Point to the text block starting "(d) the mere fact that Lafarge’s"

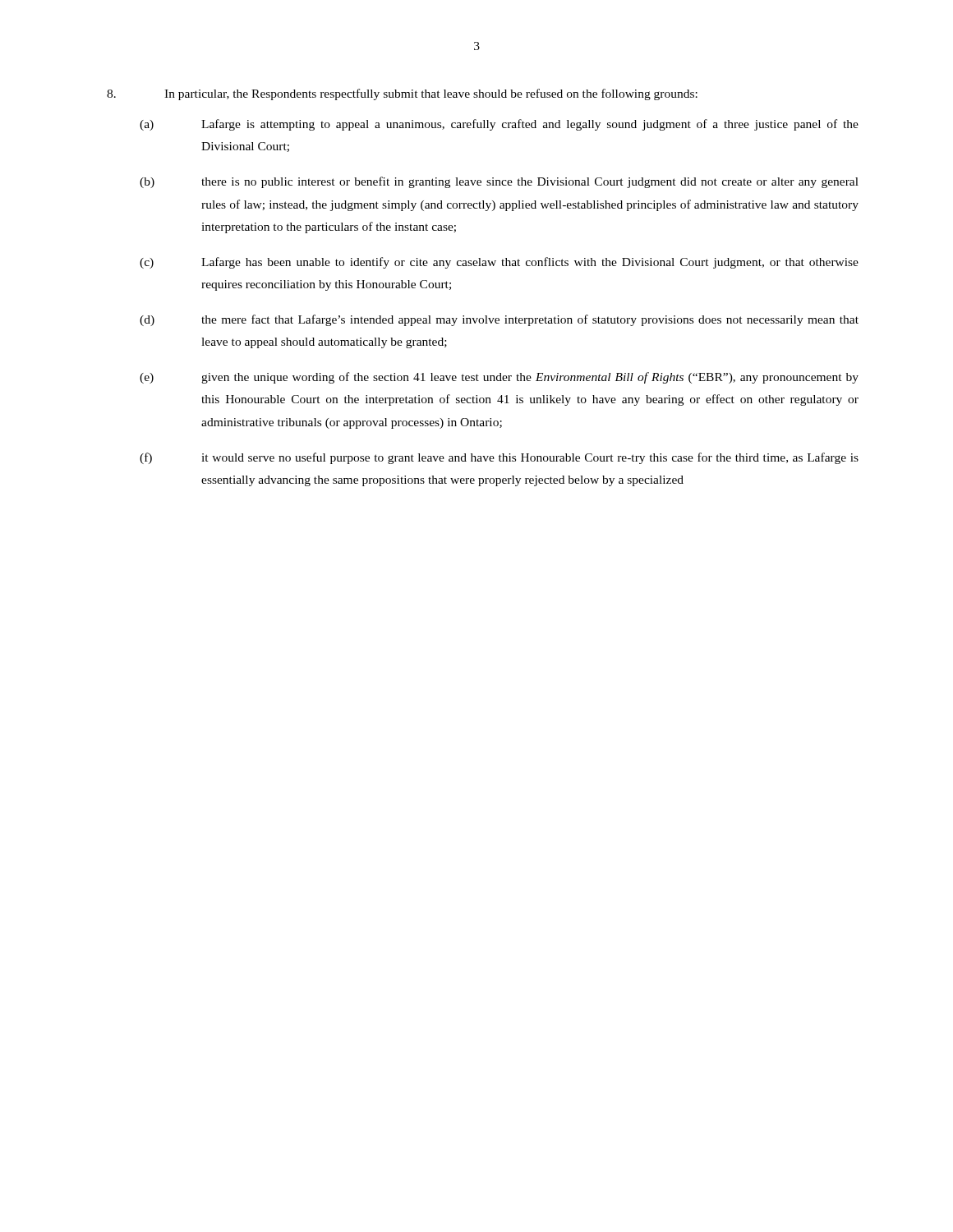(x=499, y=330)
